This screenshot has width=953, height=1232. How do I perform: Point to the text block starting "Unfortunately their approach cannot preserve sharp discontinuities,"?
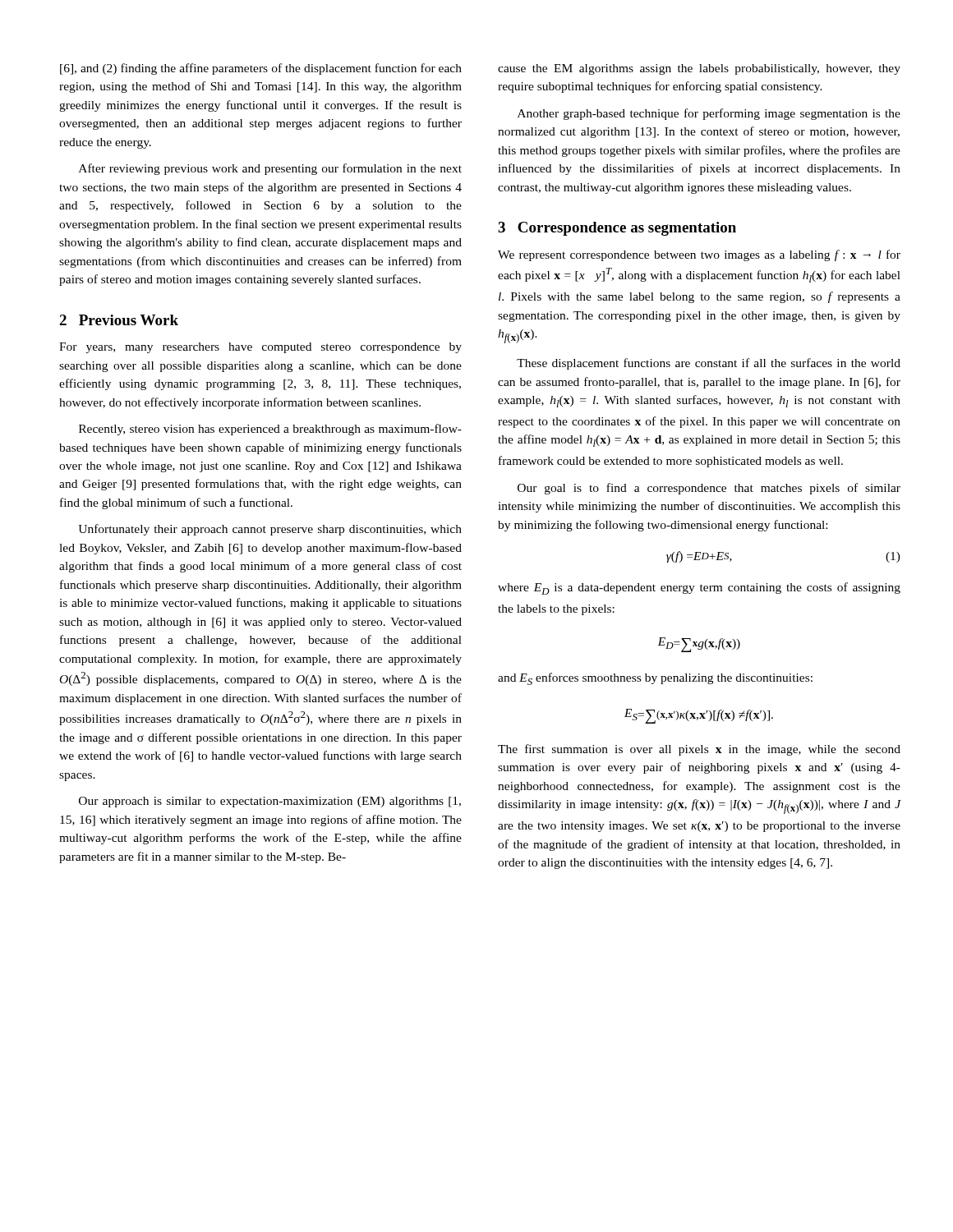coord(260,651)
